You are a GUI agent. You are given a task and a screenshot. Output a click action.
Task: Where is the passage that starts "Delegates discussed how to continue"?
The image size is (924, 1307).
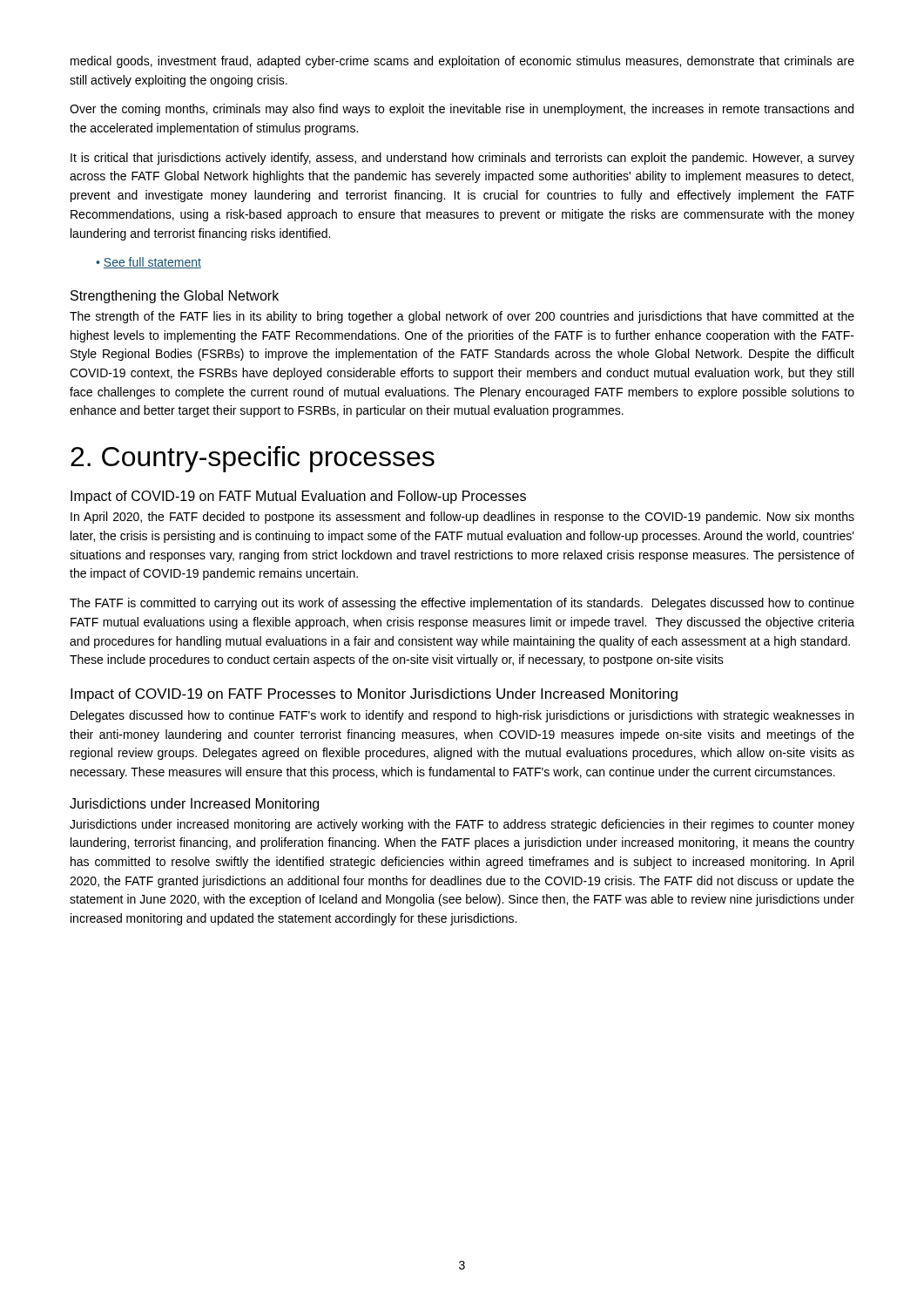(462, 744)
